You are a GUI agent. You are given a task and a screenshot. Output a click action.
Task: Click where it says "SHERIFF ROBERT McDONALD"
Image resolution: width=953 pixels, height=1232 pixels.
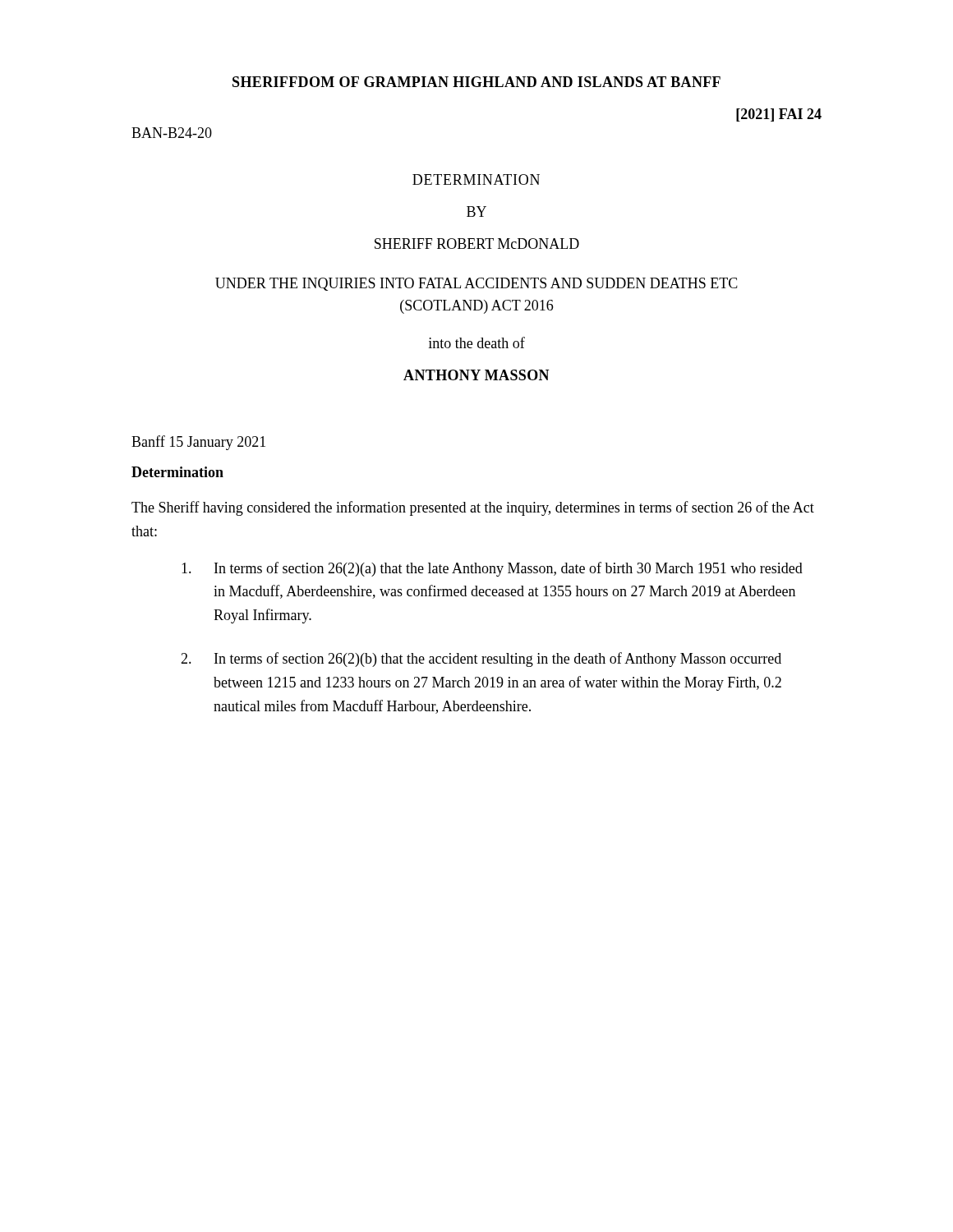tap(476, 244)
